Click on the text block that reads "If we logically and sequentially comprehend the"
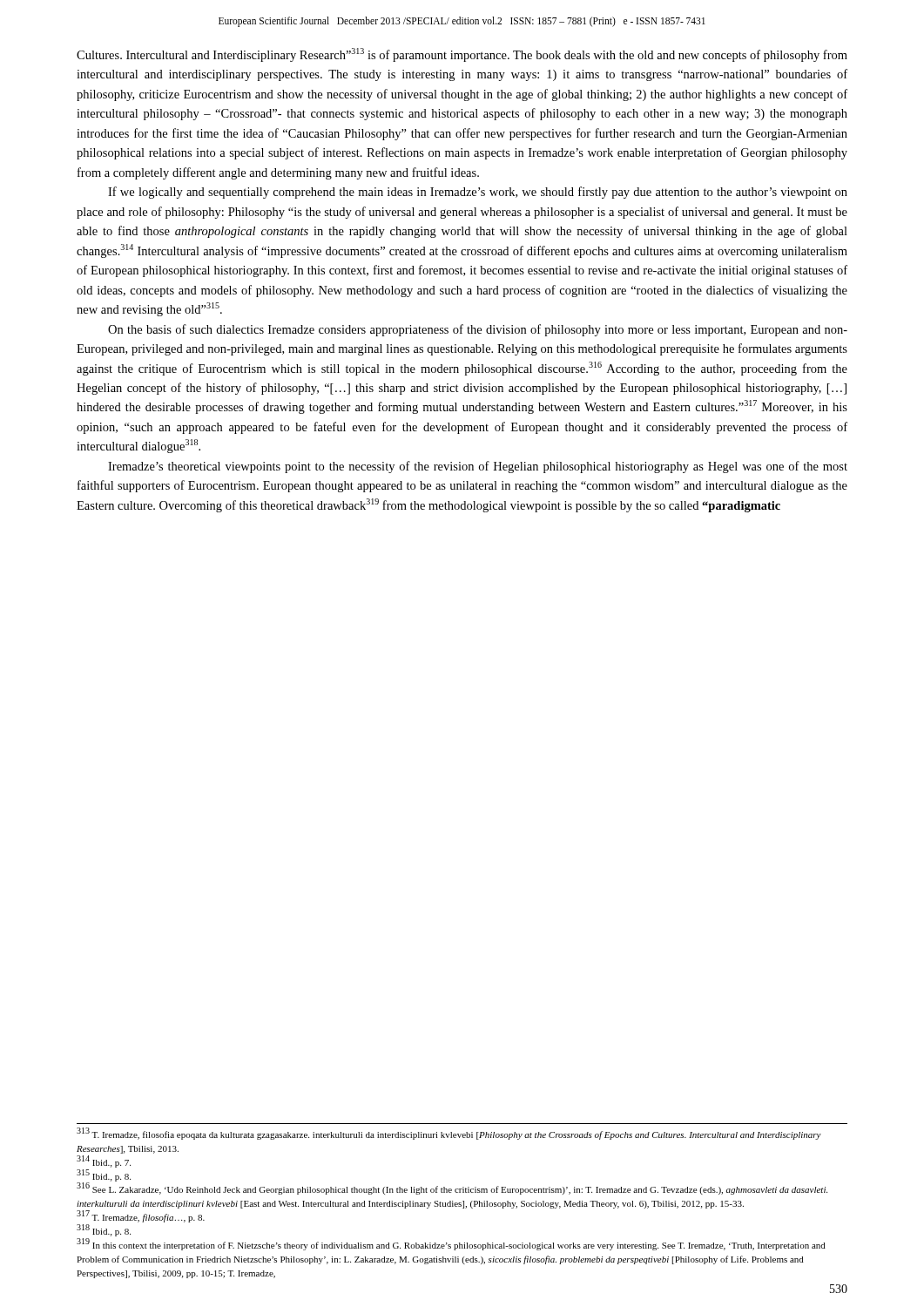 (x=462, y=251)
